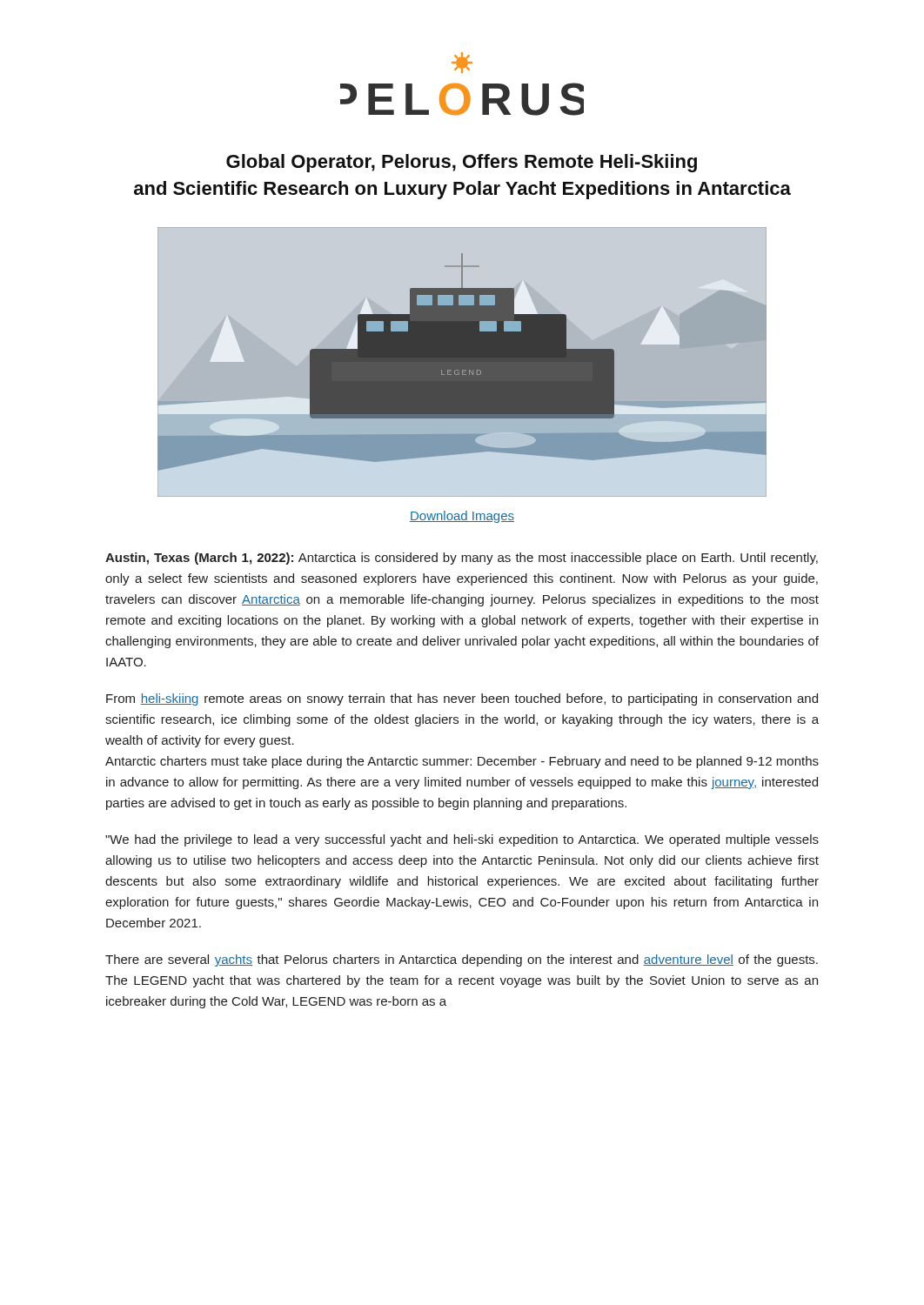This screenshot has width=924, height=1305.
Task: Select the caption
Action: [462, 515]
